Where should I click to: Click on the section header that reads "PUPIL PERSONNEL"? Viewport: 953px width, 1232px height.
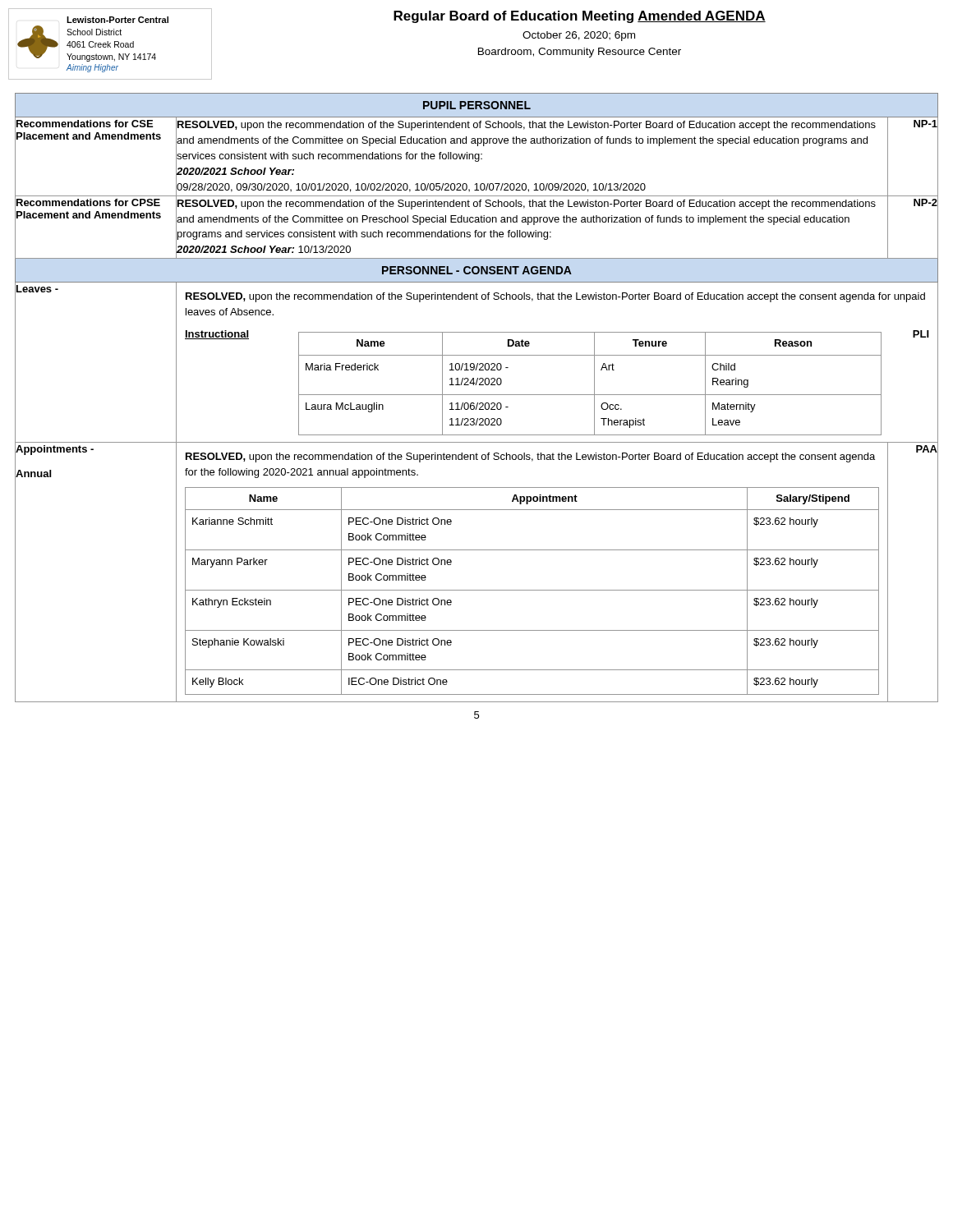[476, 106]
